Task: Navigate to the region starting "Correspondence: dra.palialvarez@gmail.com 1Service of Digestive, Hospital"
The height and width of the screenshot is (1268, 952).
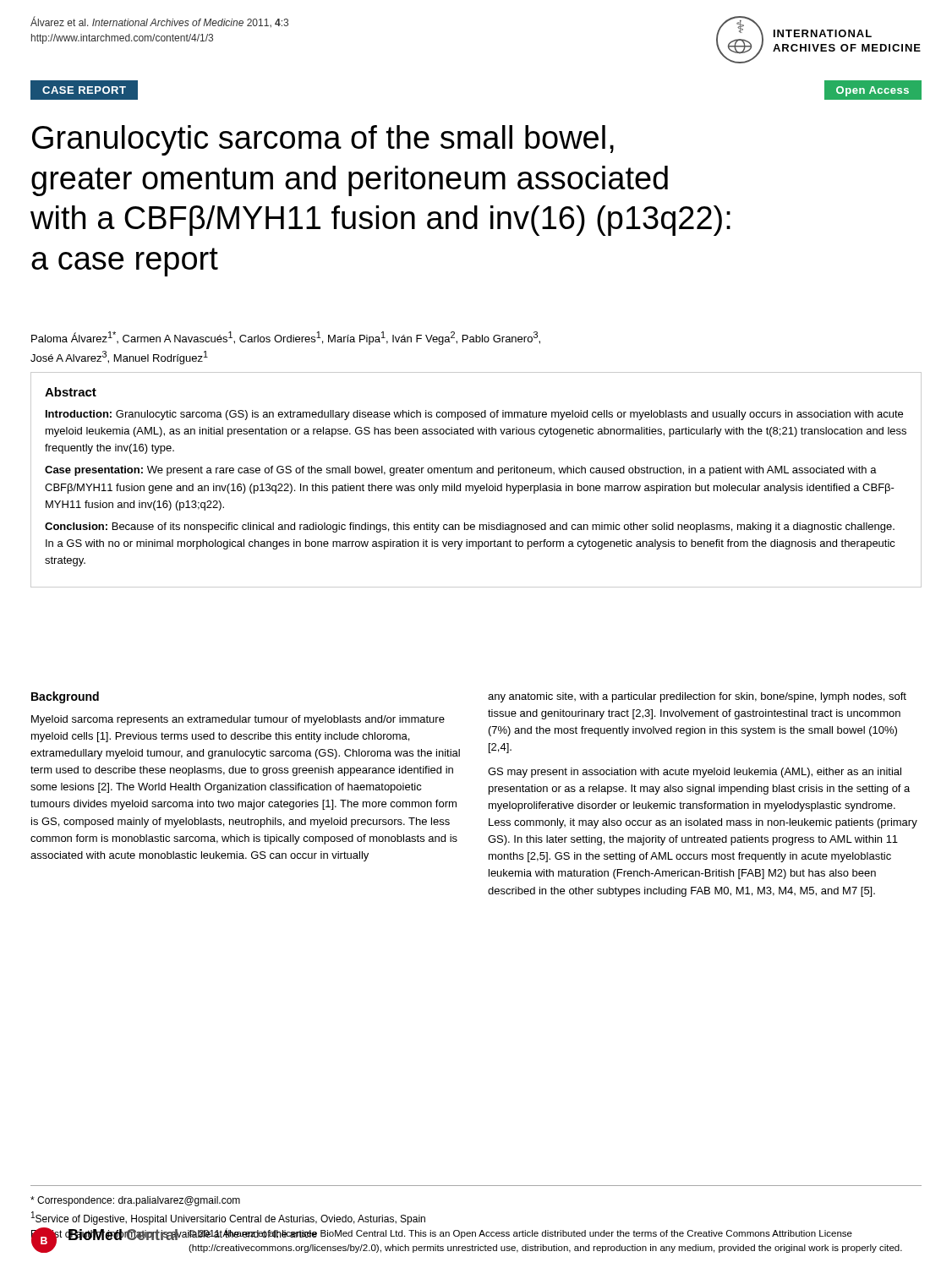Action: click(228, 1218)
